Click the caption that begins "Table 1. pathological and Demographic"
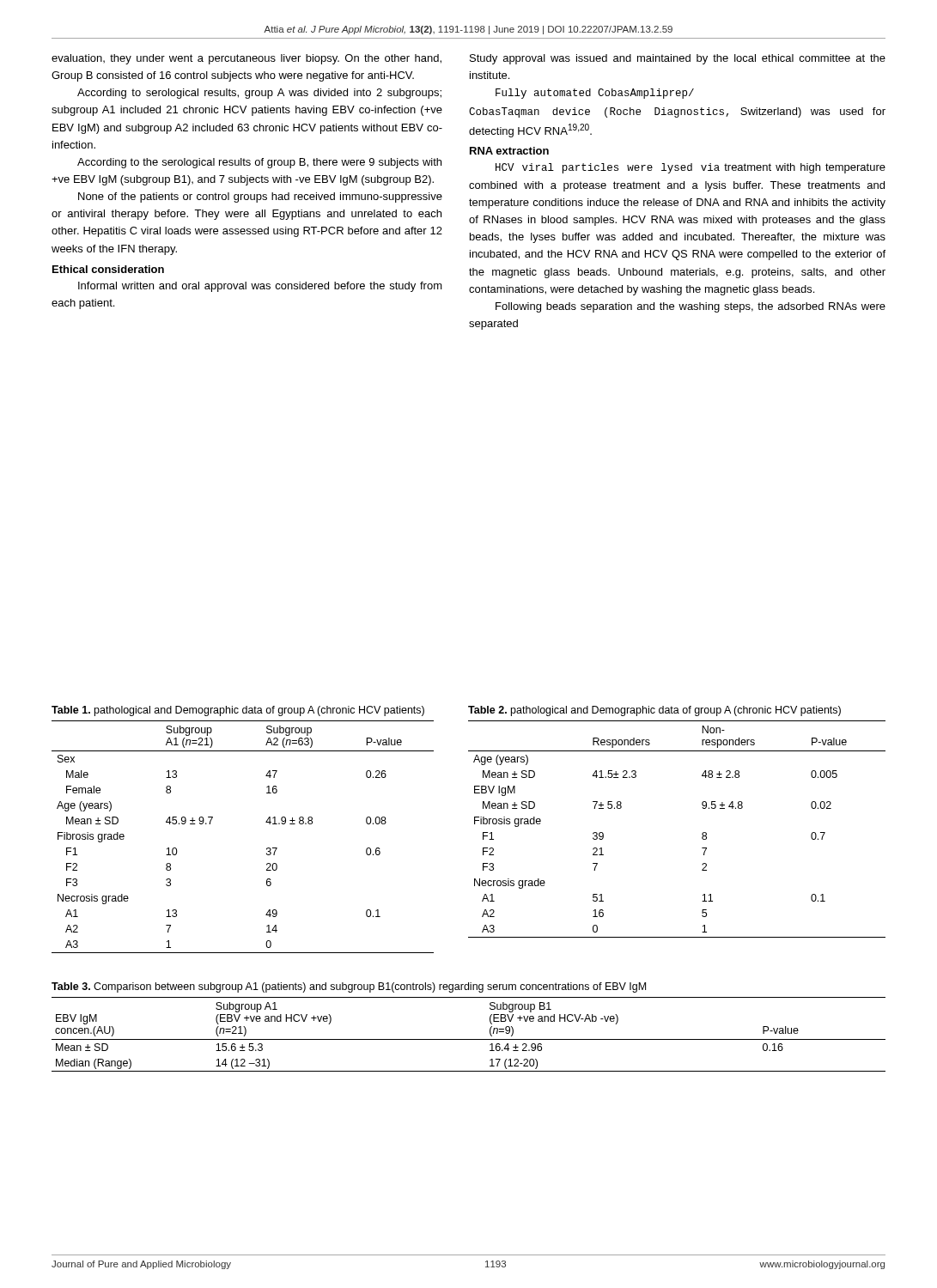This screenshot has height=1288, width=937. (238, 710)
